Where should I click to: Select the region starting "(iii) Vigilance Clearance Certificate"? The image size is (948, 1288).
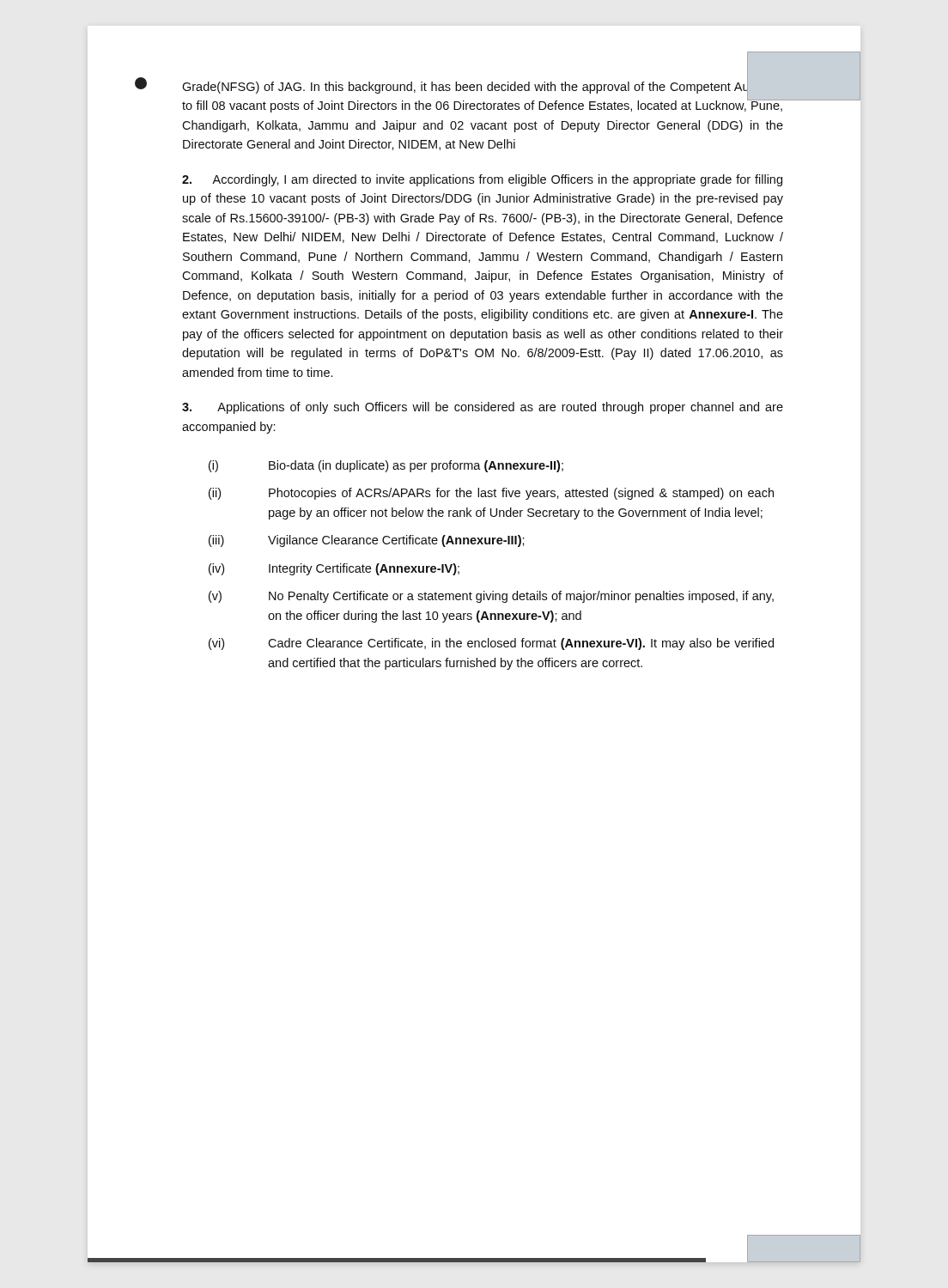(x=483, y=541)
